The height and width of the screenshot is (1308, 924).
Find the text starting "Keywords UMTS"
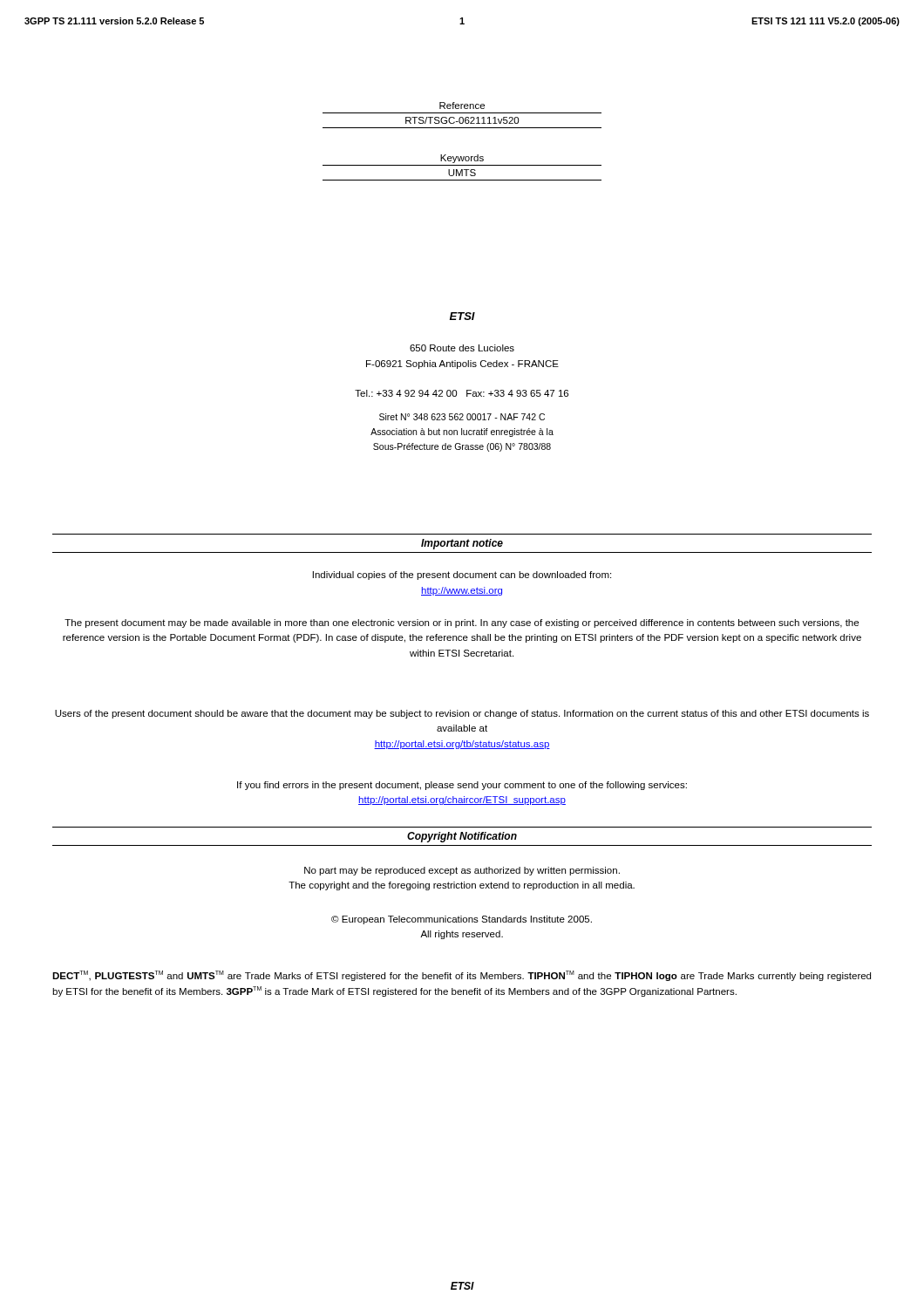point(462,167)
